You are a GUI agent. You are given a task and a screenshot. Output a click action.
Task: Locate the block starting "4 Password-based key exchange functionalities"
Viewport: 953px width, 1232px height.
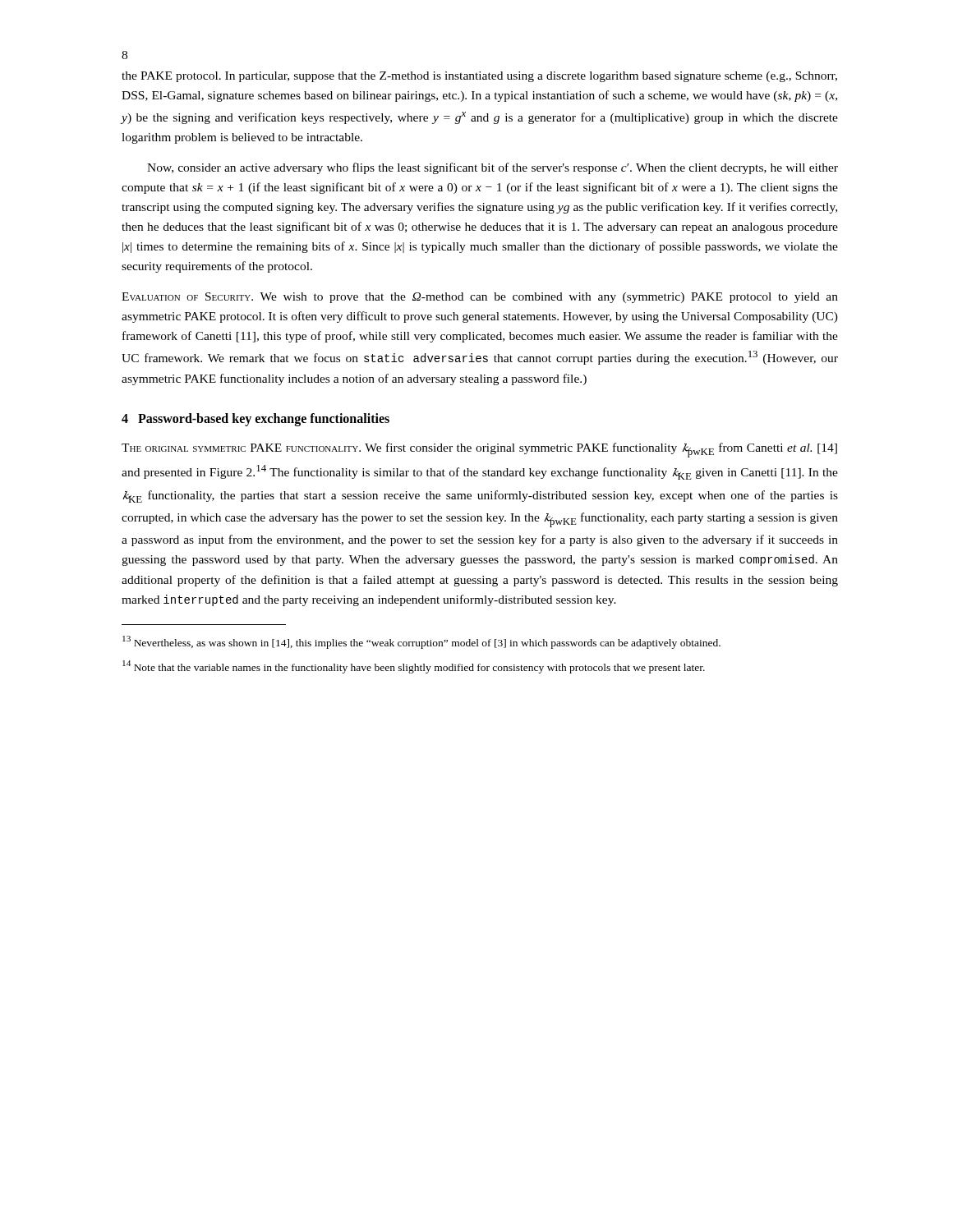point(256,419)
